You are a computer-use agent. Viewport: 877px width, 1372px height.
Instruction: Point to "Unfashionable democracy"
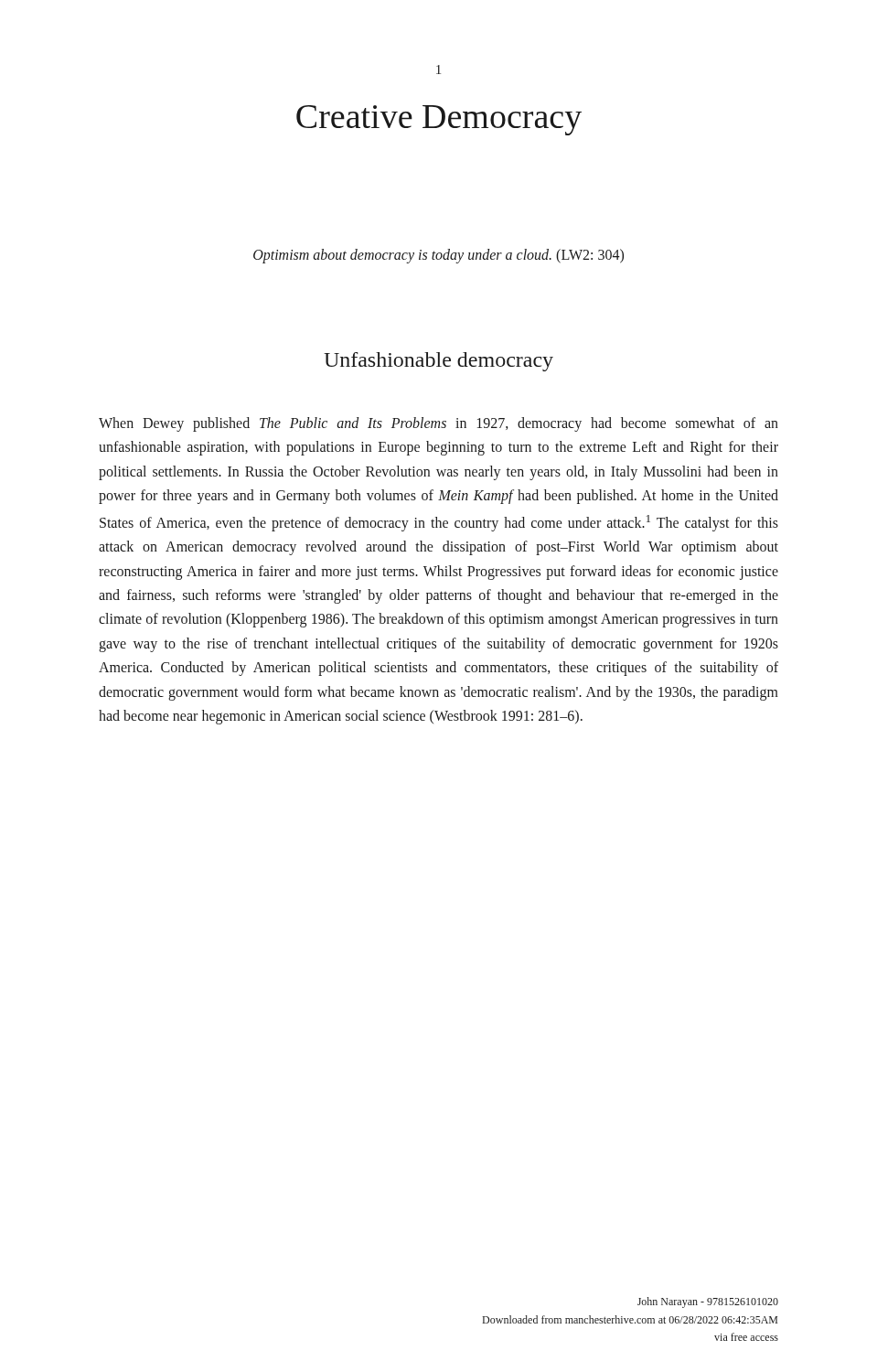(x=438, y=359)
